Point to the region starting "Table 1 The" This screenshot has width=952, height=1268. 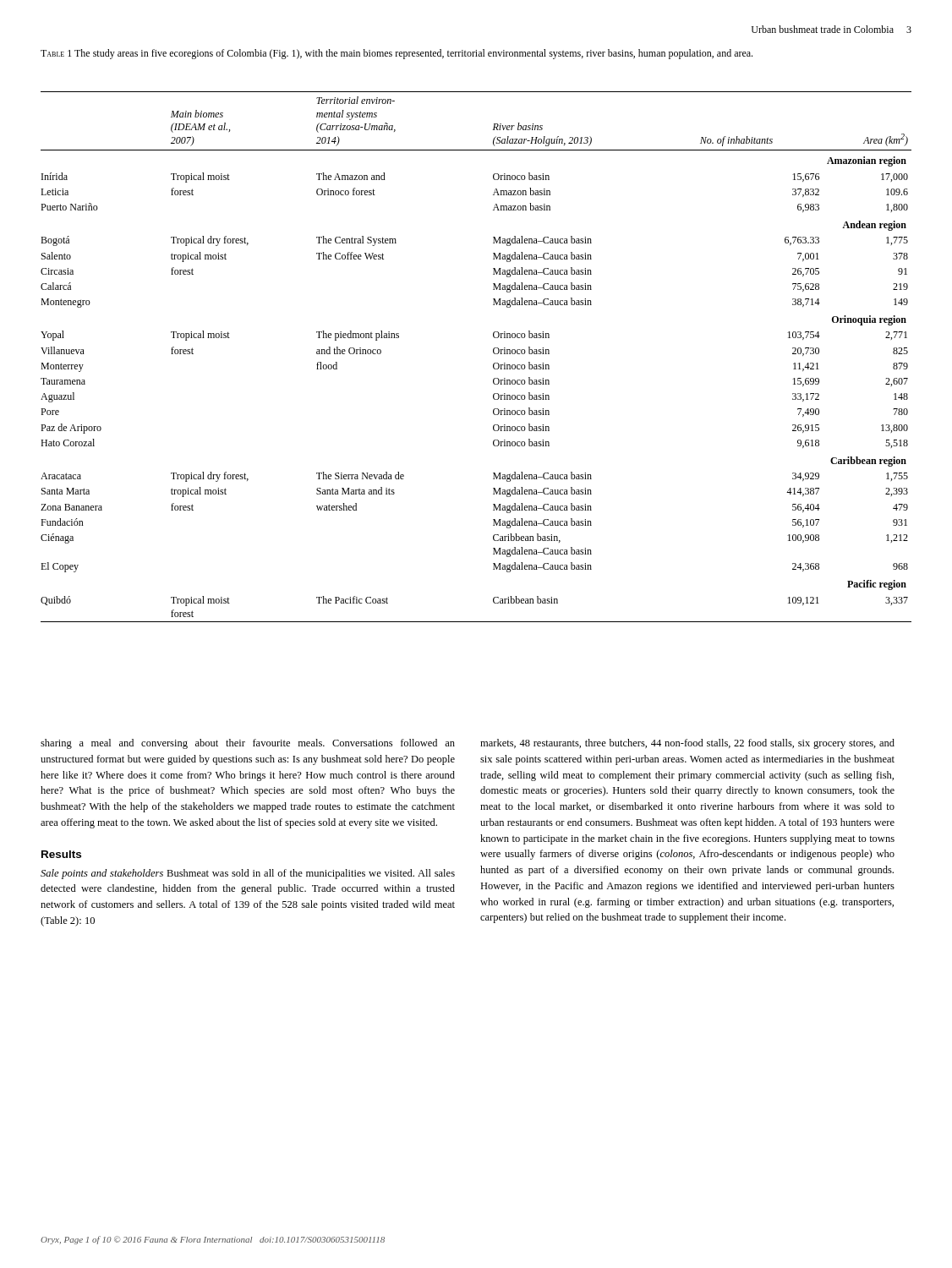tap(397, 53)
